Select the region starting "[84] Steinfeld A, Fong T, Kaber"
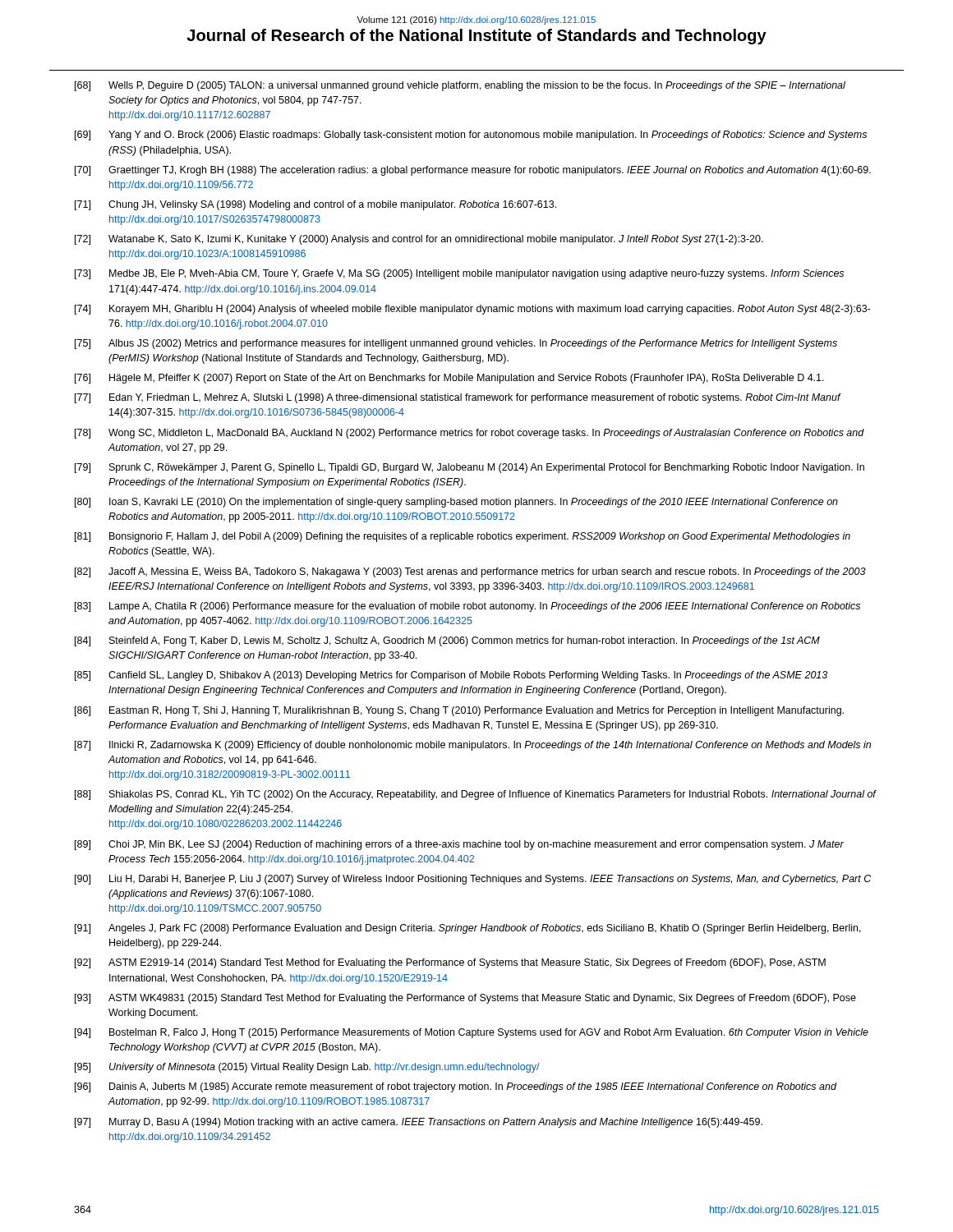Viewport: 953px width, 1232px height. pos(476,648)
